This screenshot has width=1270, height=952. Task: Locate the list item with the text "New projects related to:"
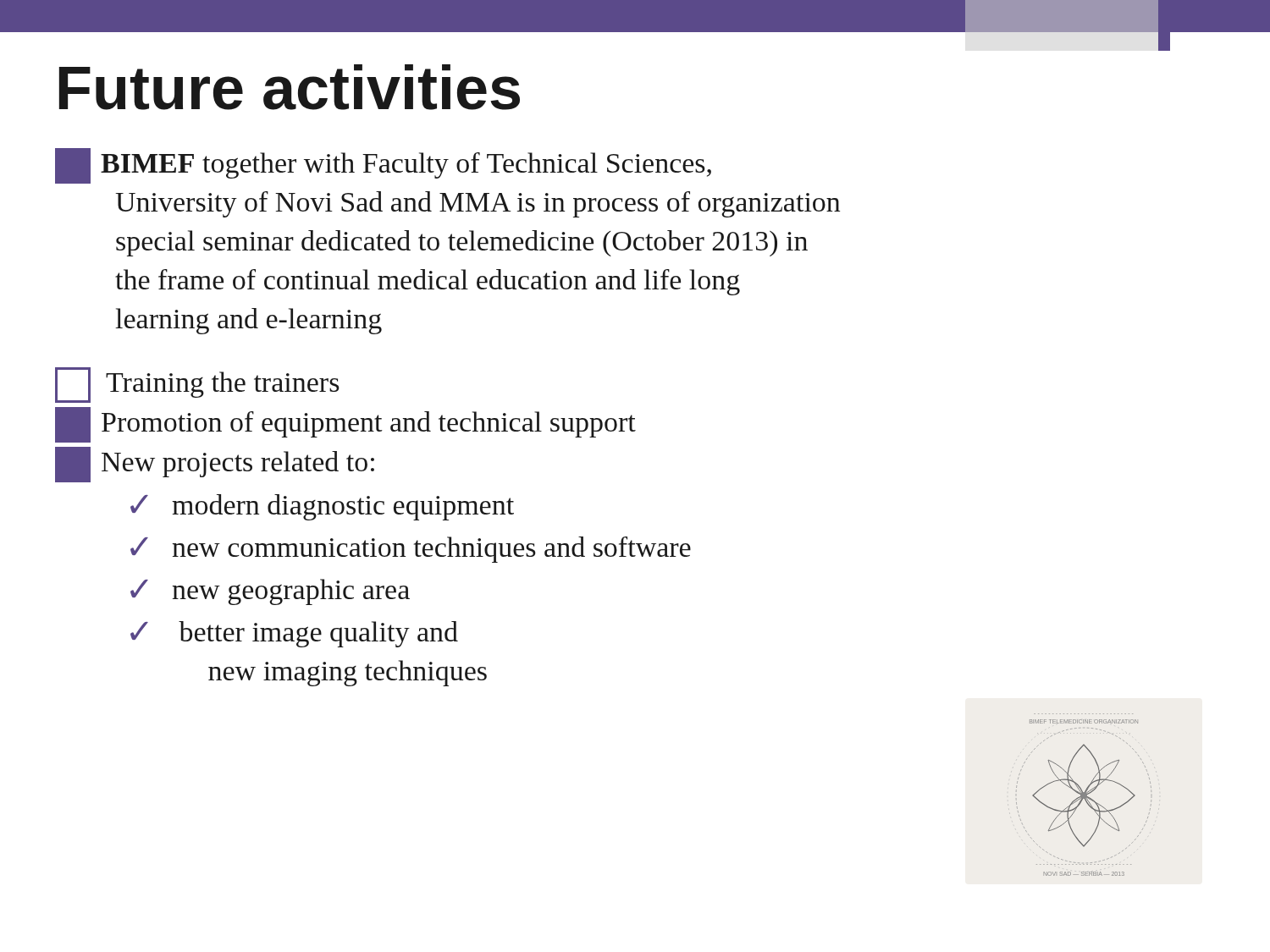pyautogui.click(x=215, y=465)
